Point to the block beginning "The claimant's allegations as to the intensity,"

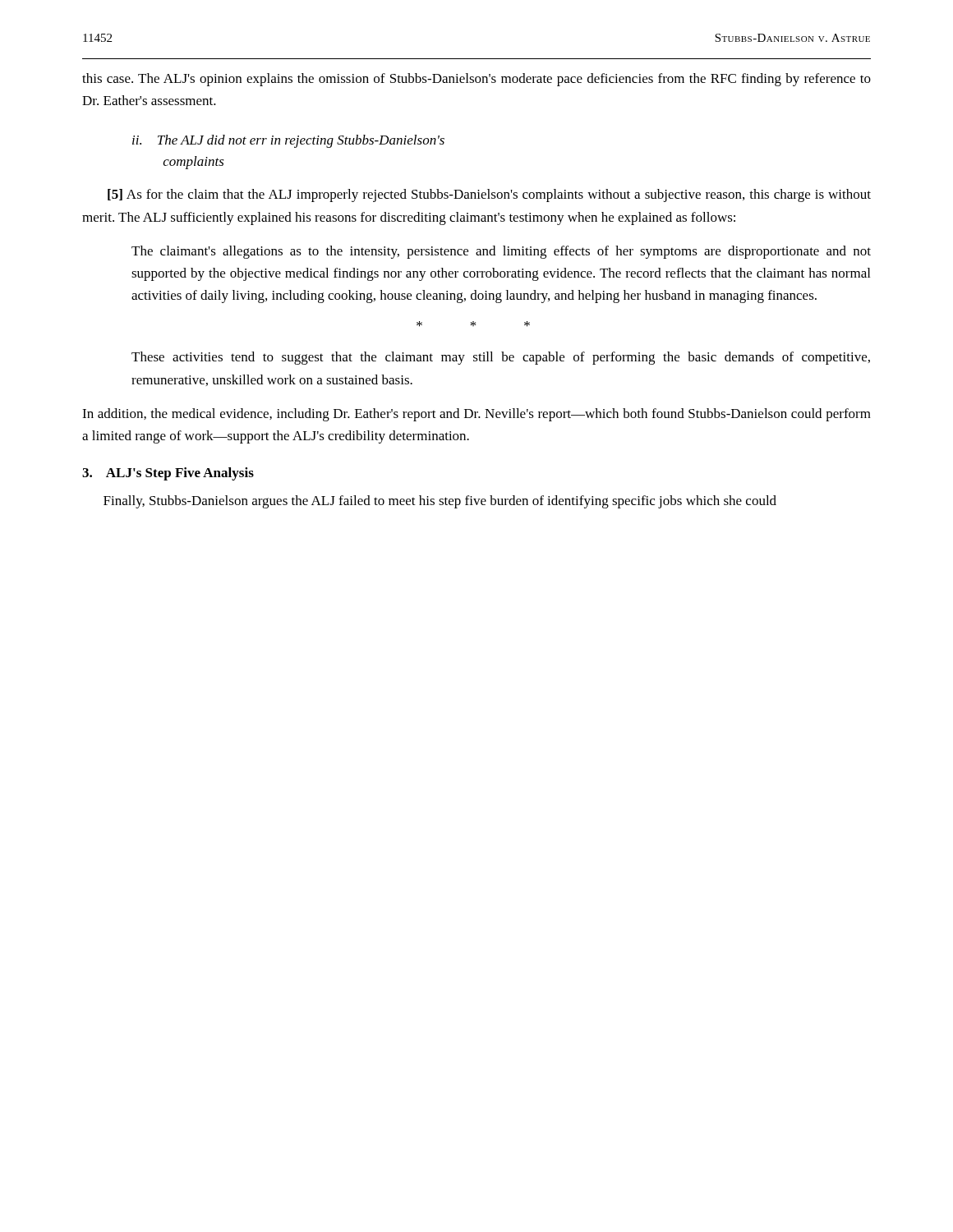pos(501,273)
